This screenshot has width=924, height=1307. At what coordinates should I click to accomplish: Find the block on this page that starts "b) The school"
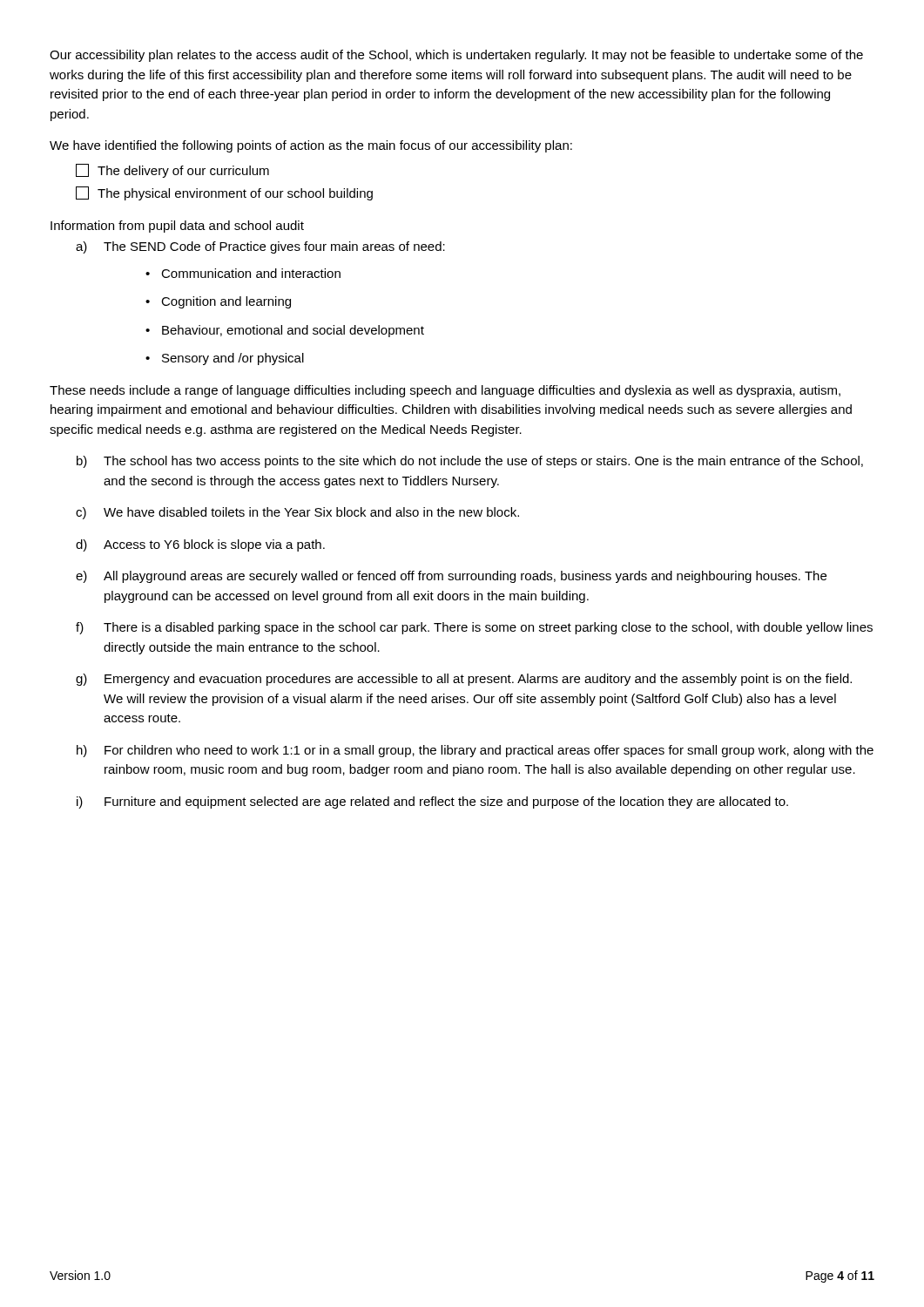pos(475,471)
